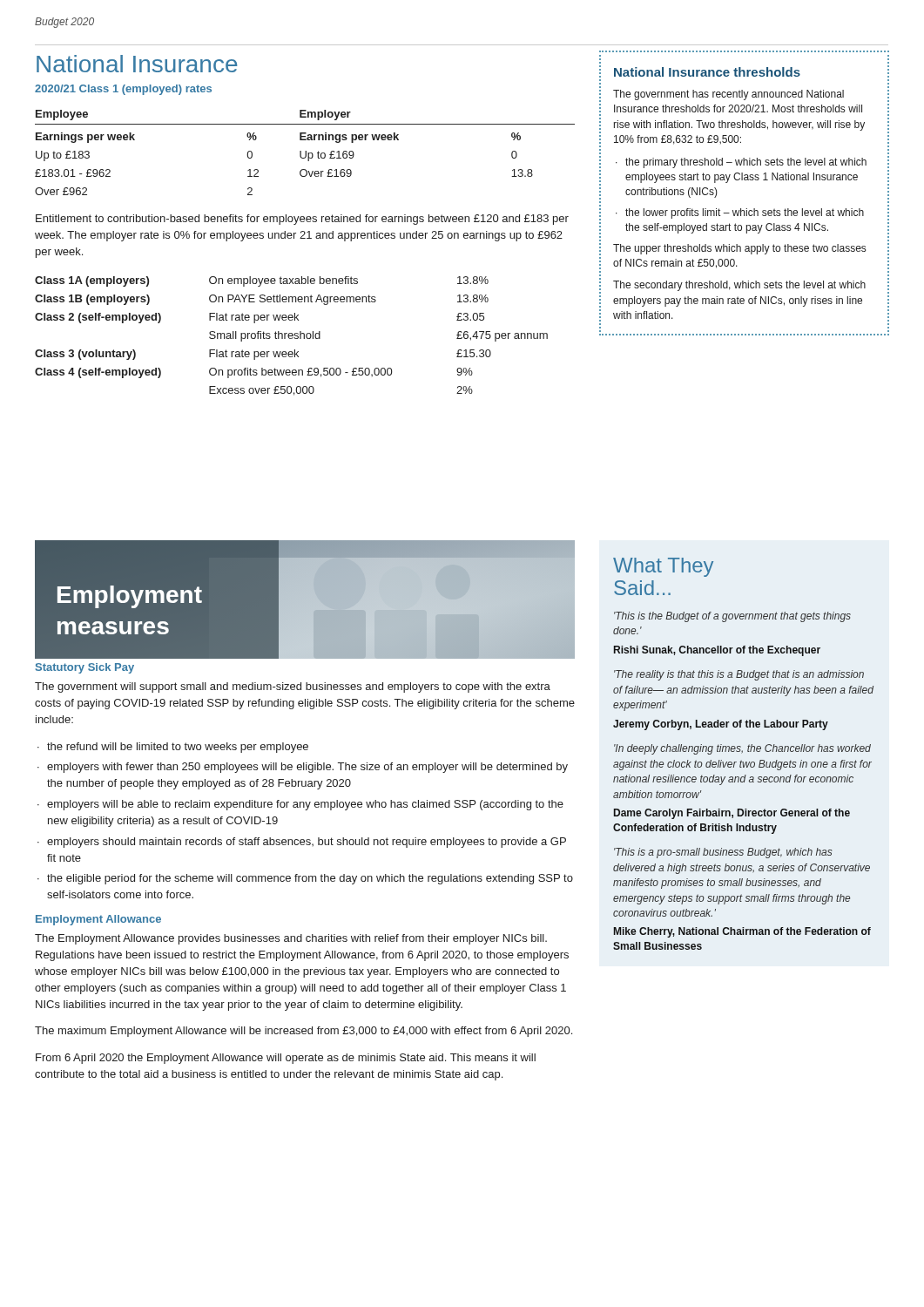Click on the text starting "Rishi Sunak, Chancellor of the Exchequer"
This screenshot has width=924, height=1307.
[x=744, y=650]
